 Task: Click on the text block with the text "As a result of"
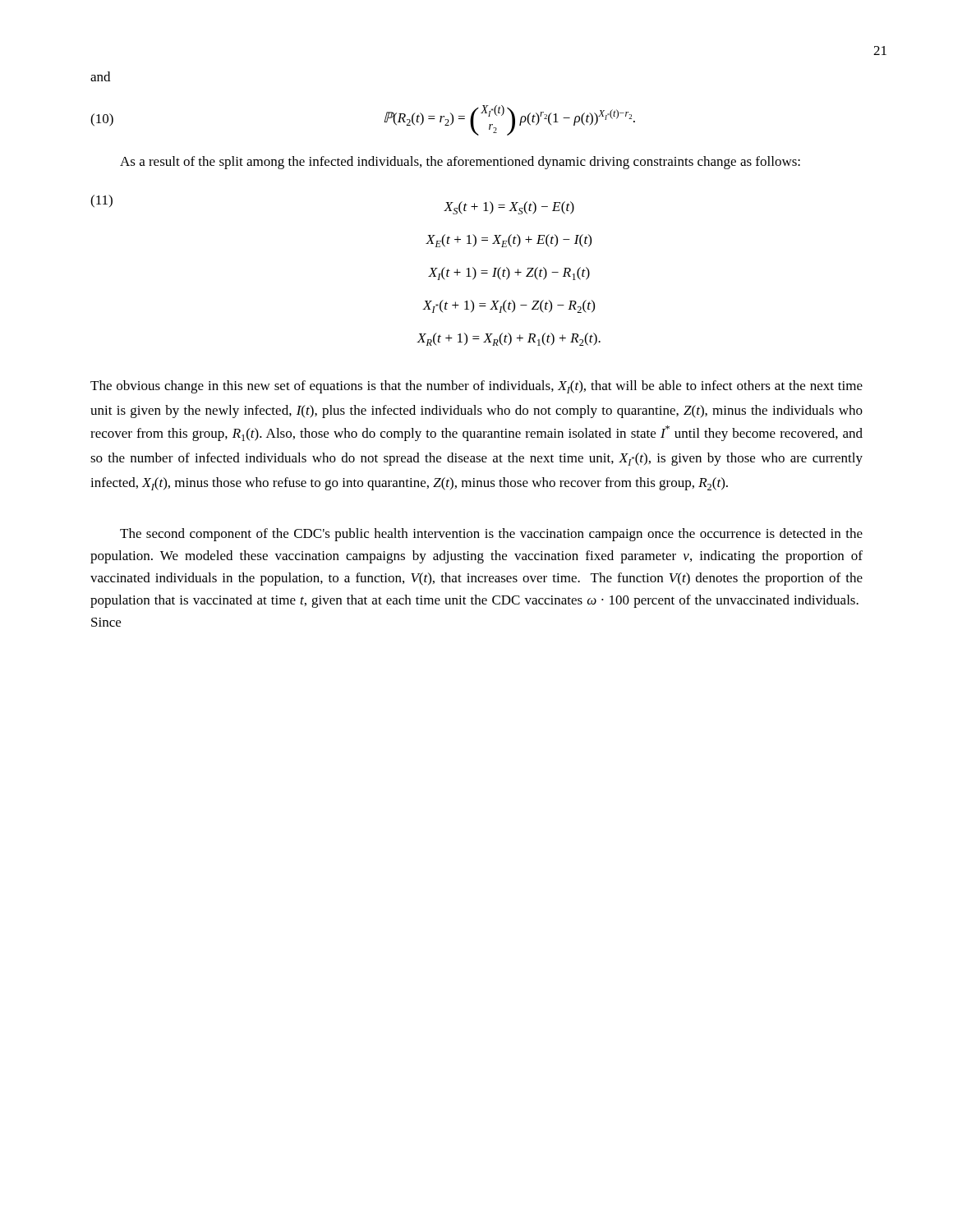click(476, 161)
